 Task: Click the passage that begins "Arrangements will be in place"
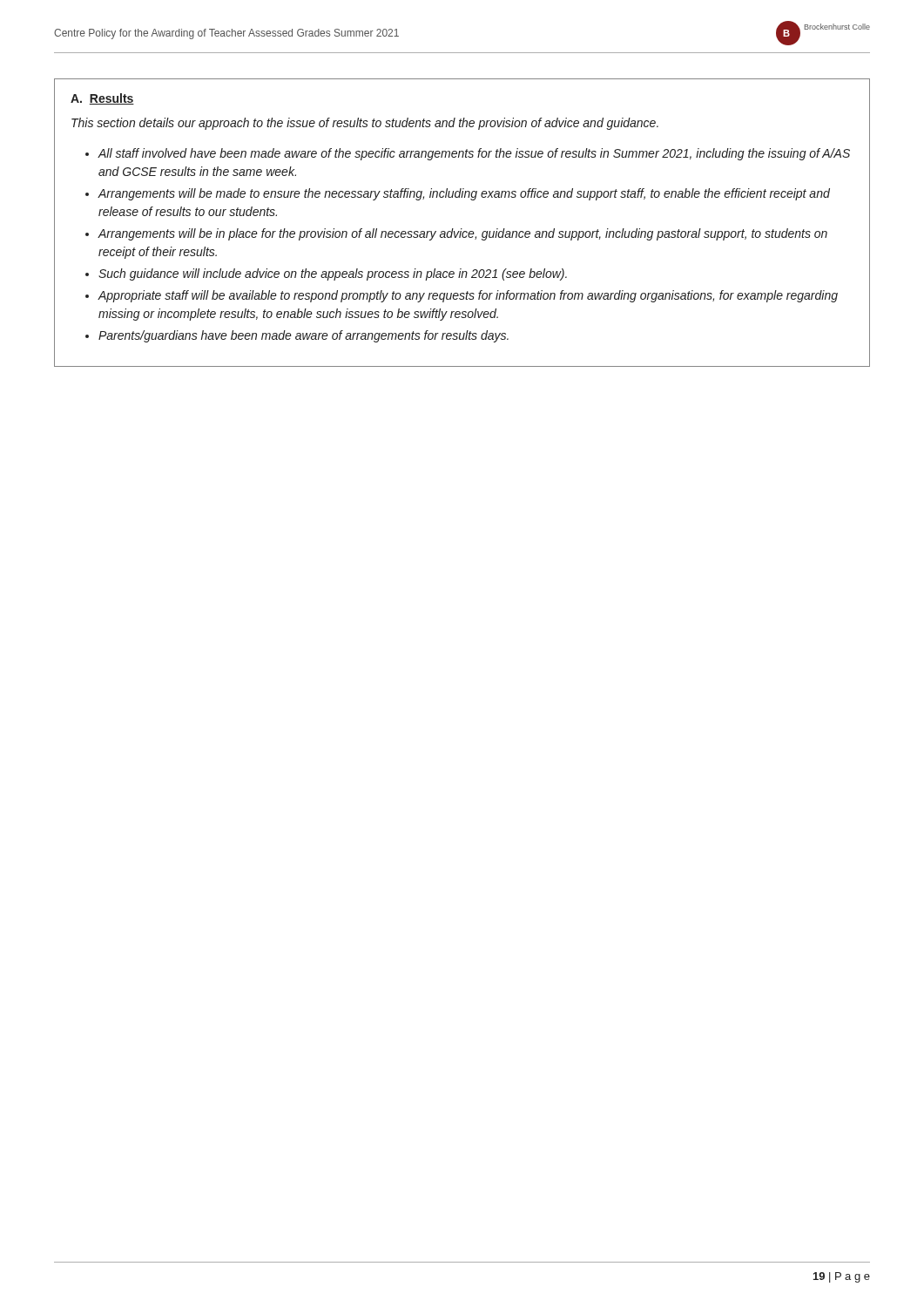point(463,243)
